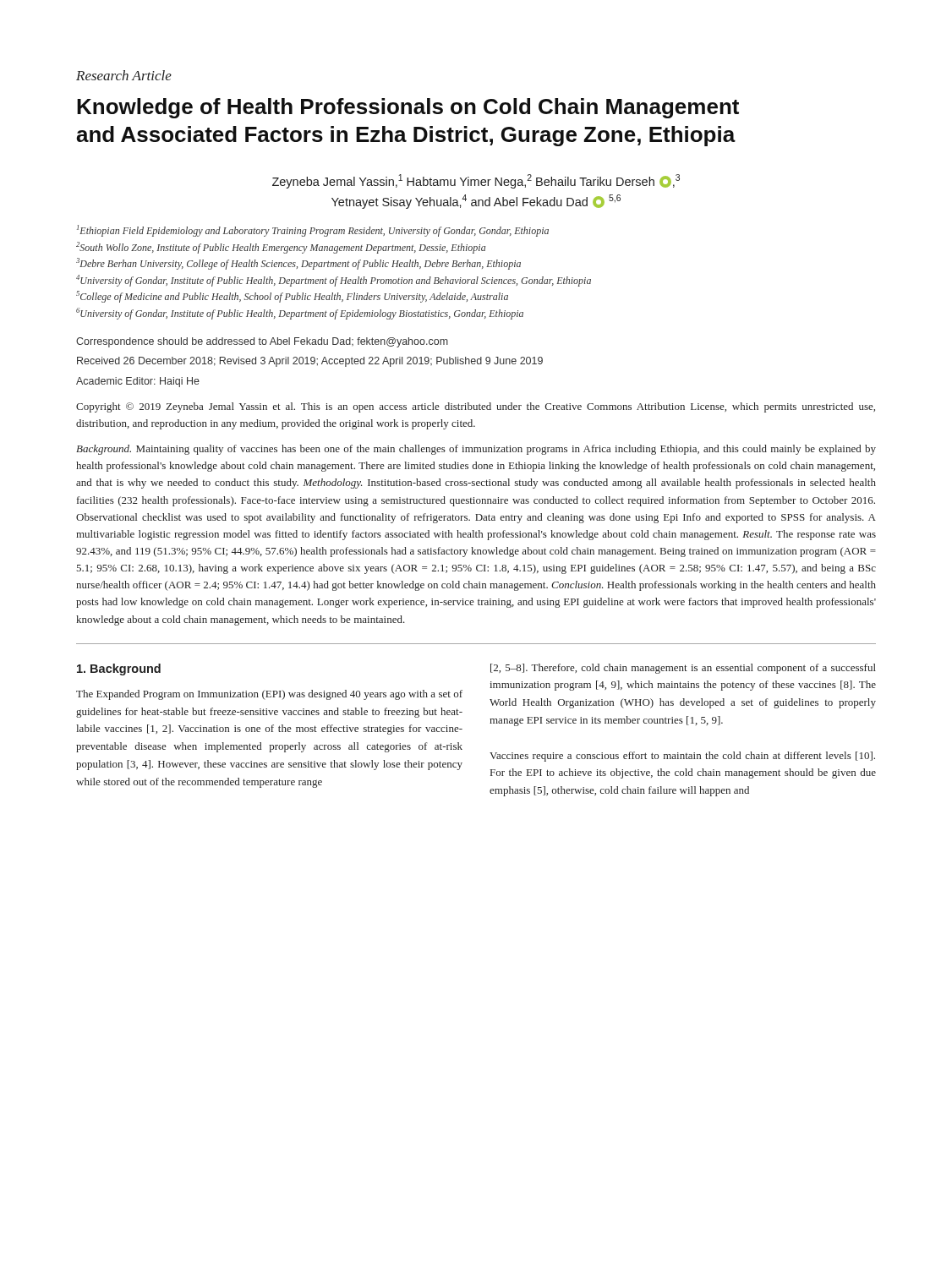Locate the text block that reads "Zeyneba Jemal Yassin,1 Habtamu Yimer"

(x=476, y=191)
